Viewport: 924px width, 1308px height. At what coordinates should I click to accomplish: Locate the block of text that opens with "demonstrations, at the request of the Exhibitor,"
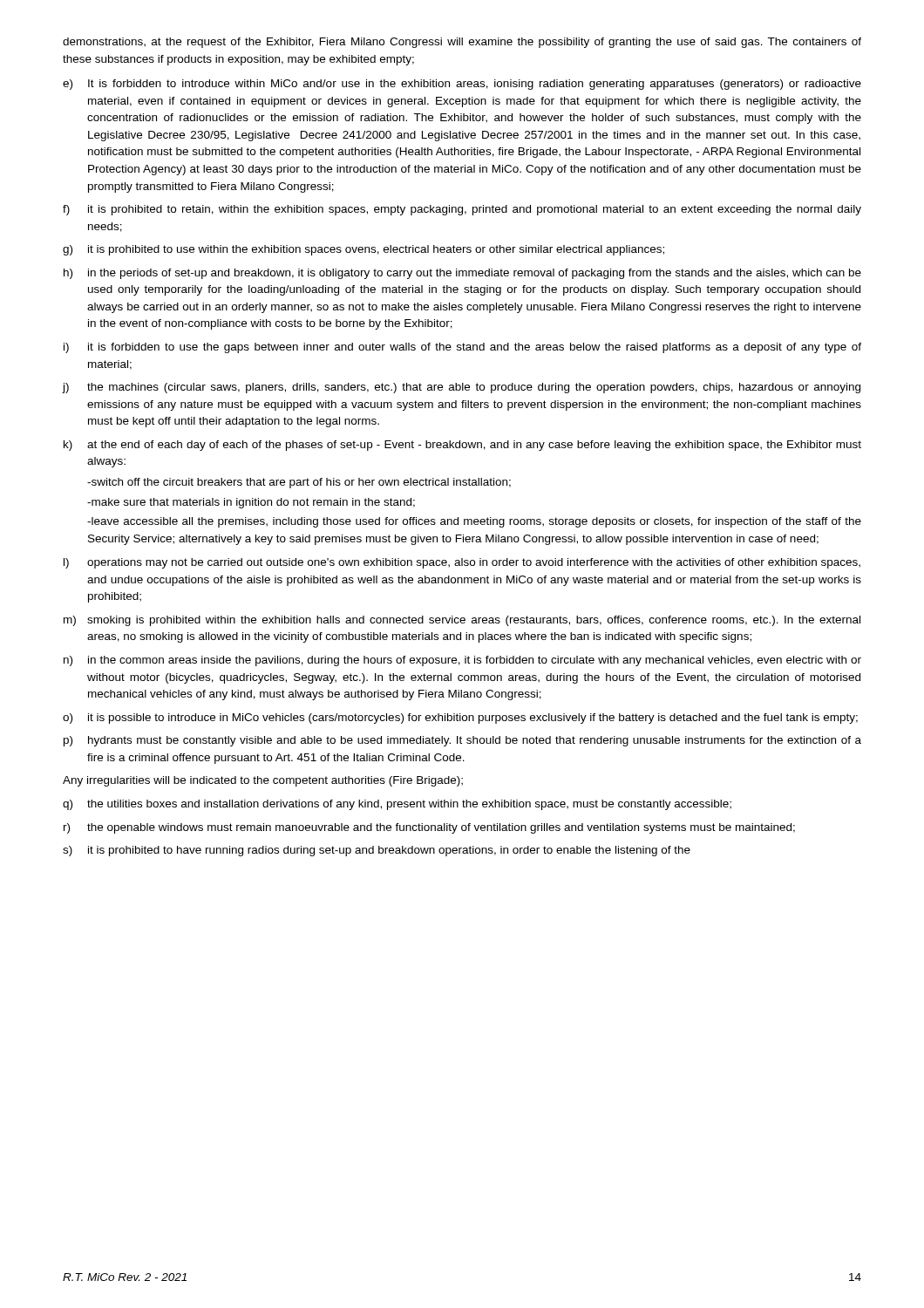click(462, 50)
